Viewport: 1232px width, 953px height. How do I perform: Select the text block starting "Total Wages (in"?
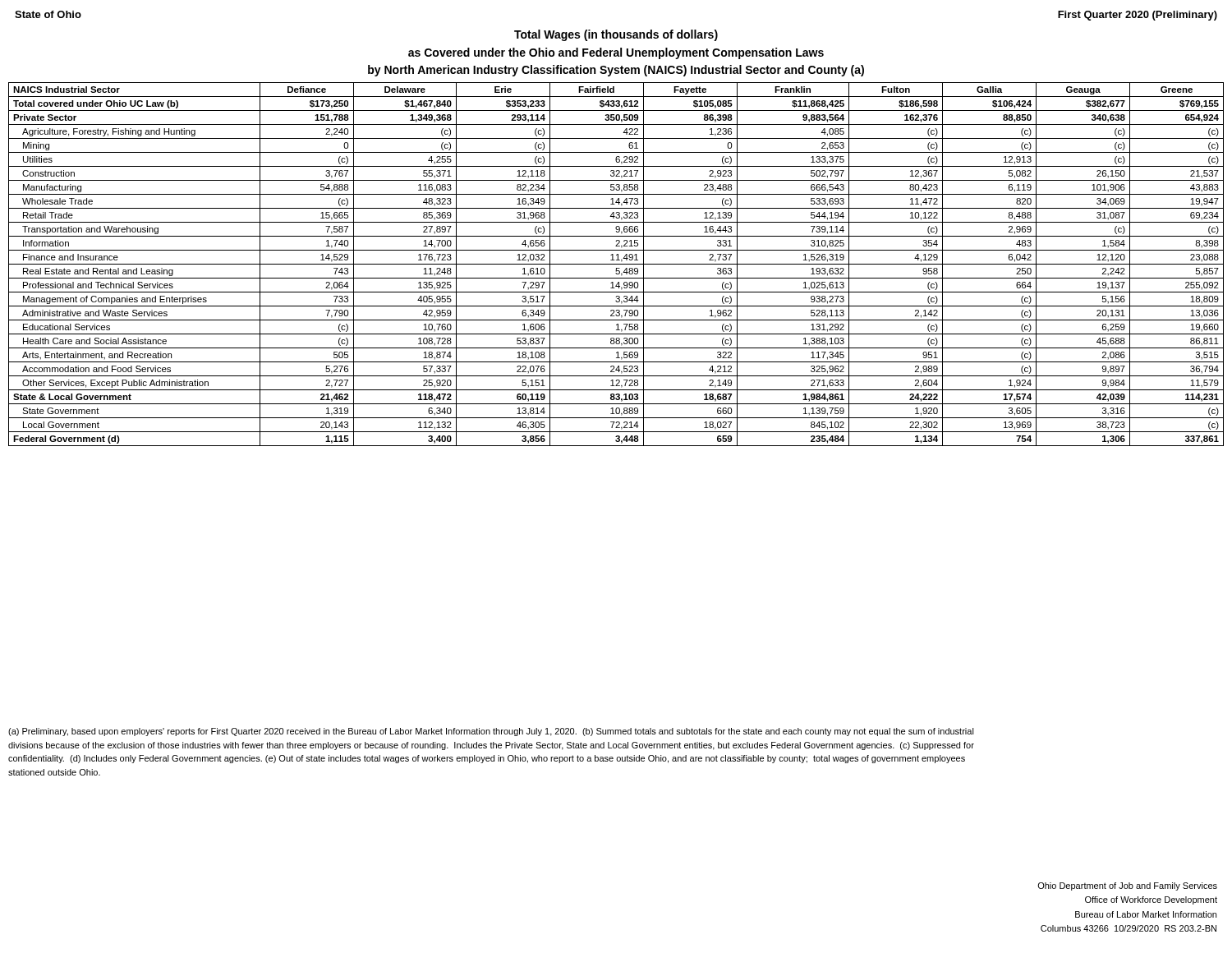(x=616, y=53)
